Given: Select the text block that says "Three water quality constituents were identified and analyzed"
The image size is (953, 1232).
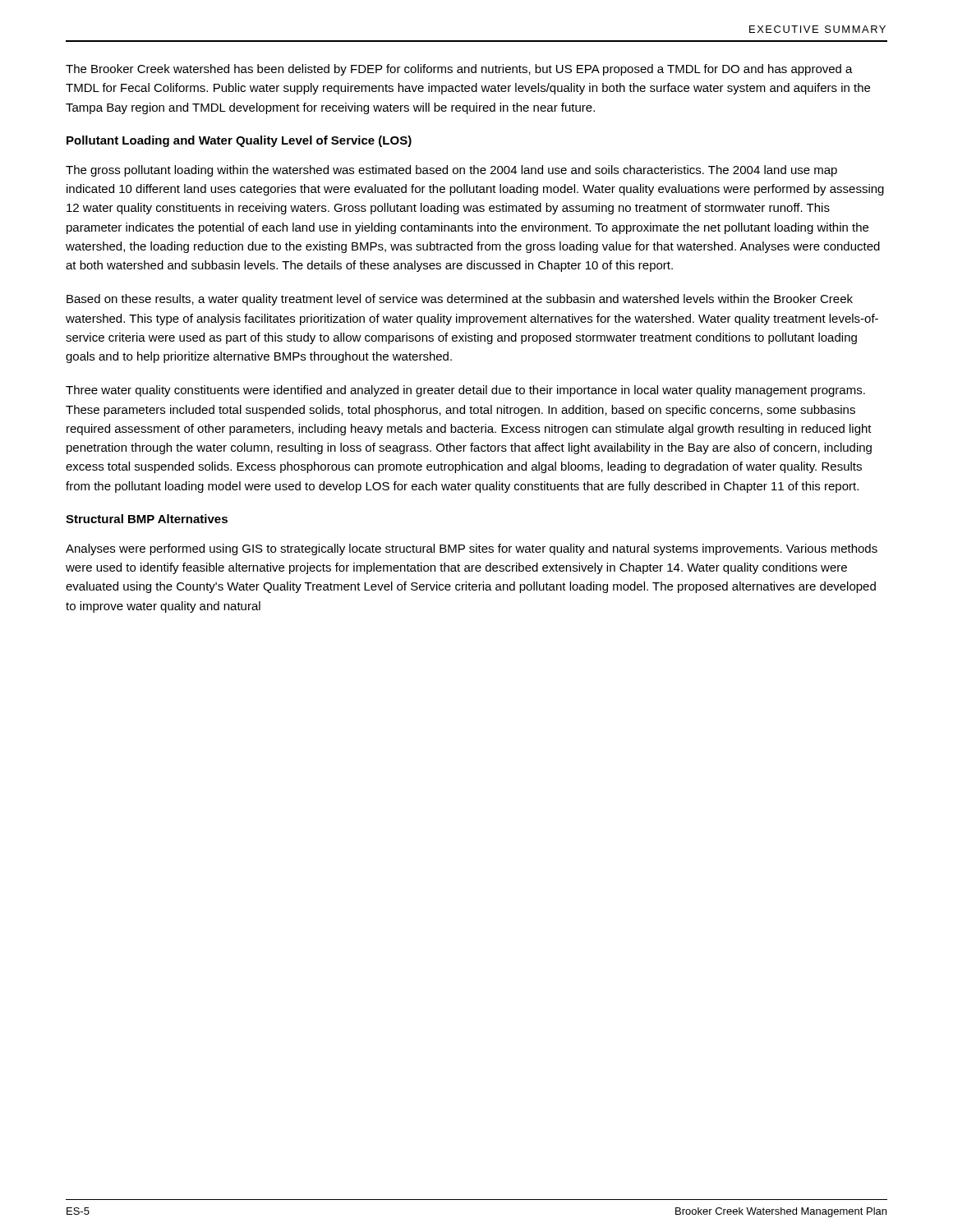Looking at the screenshot, I should point(469,438).
